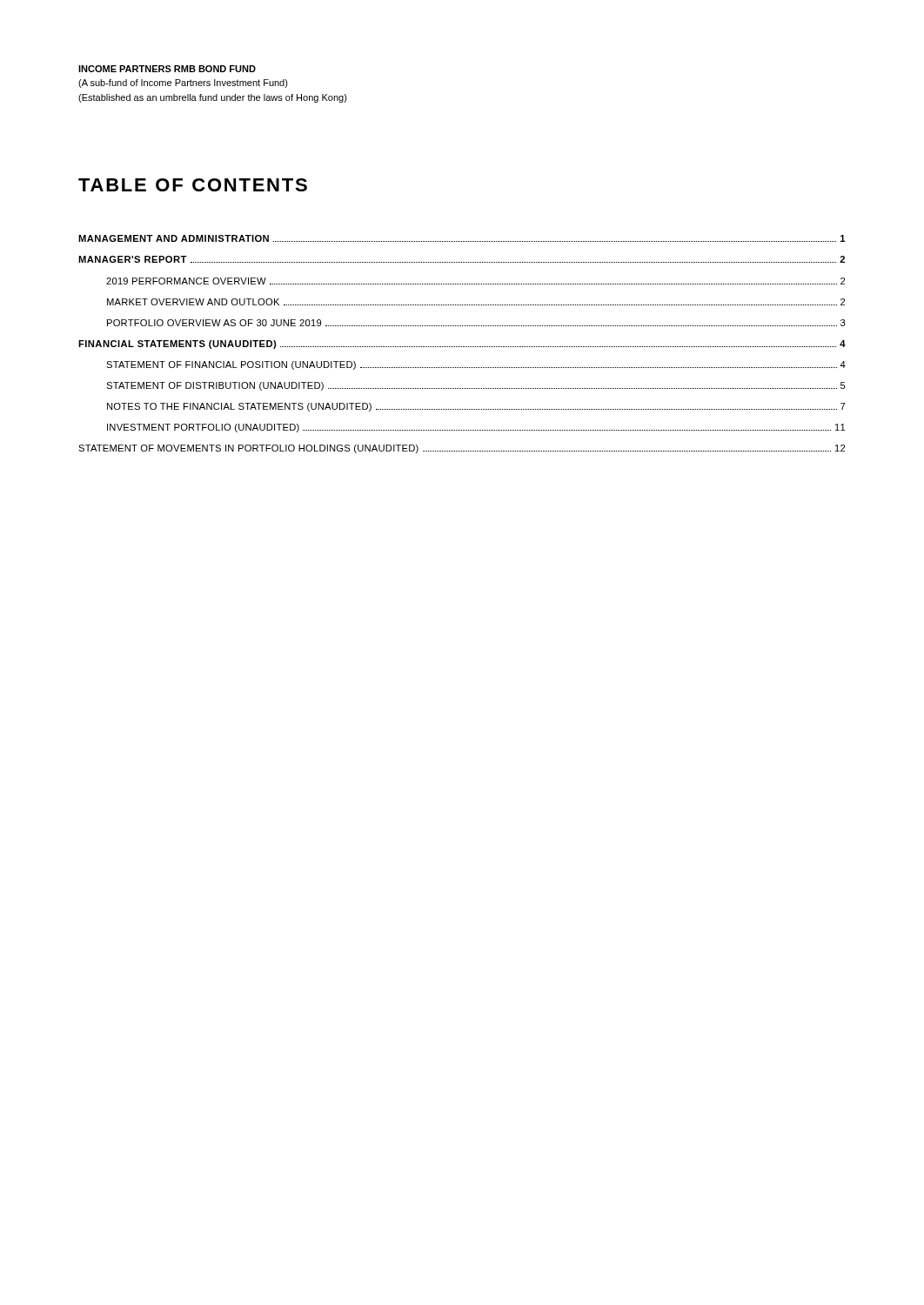Locate the block of text that opens with "STATEMENT OF MOVEMENTS IN PORTFOLIO HOLDINGS (UNAUDITED)"
The width and height of the screenshot is (924, 1305).
click(462, 448)
